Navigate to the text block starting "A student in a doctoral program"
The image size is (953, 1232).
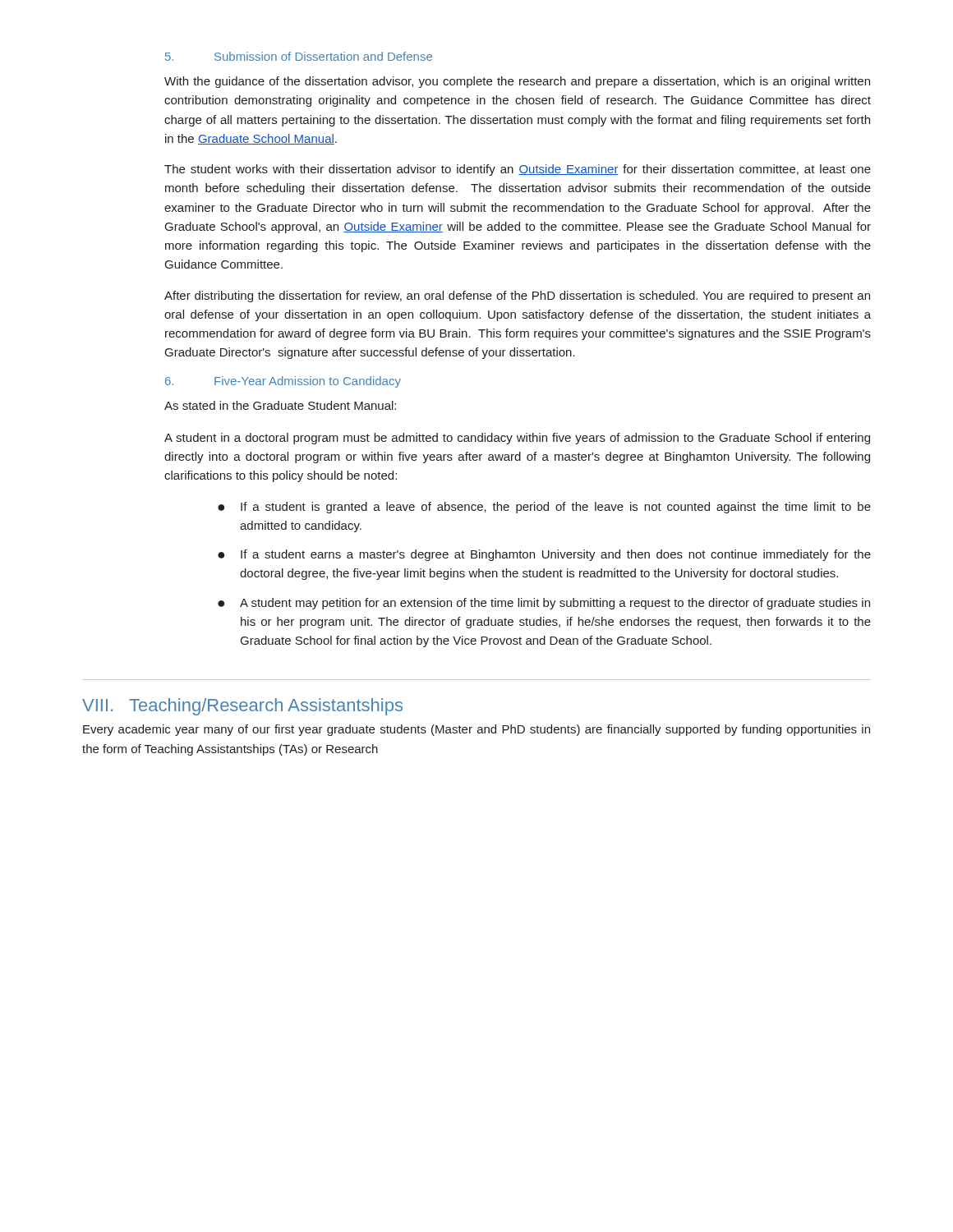(x=518, y=456)
